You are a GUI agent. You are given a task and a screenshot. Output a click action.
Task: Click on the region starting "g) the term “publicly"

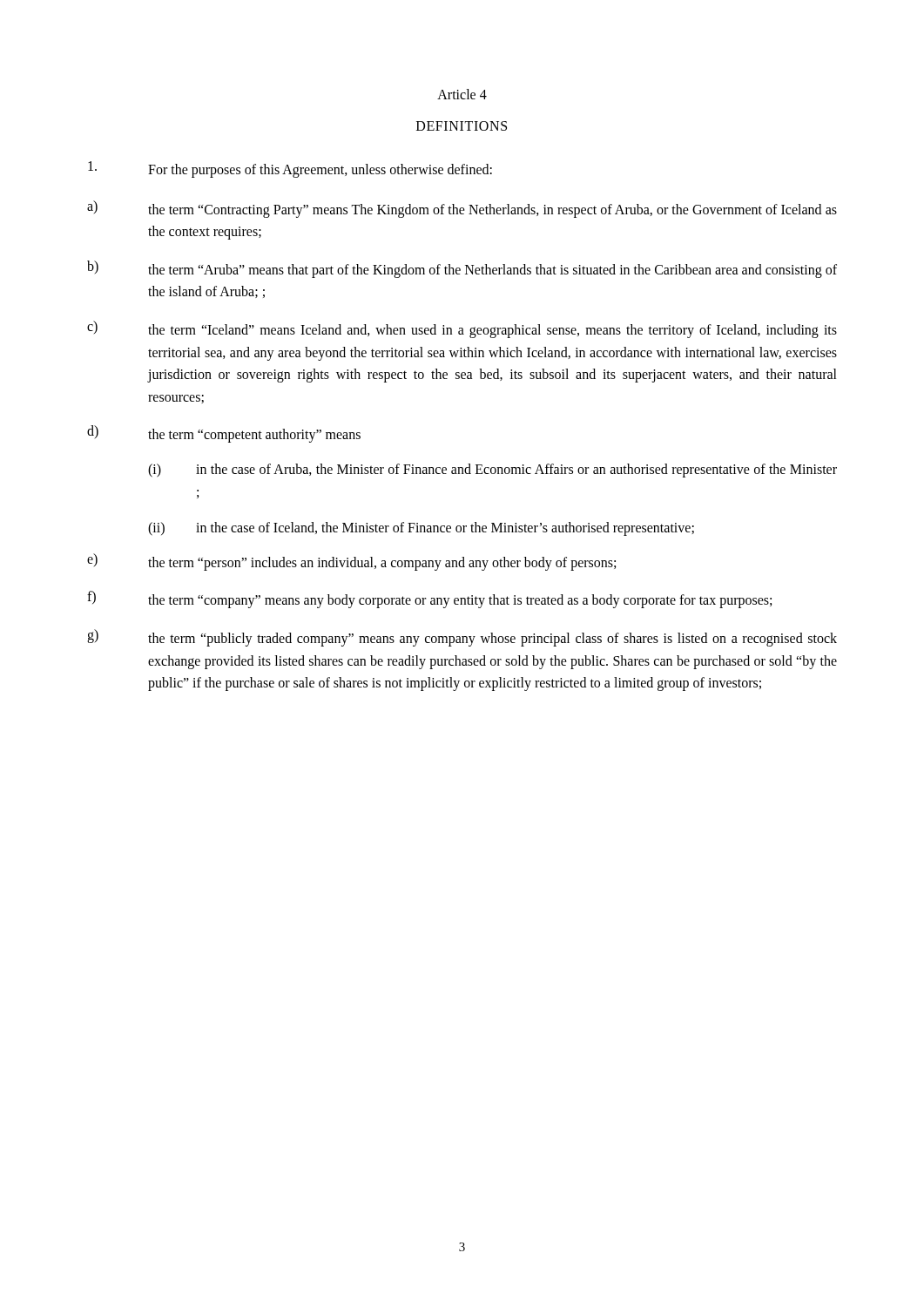[462, 661]
